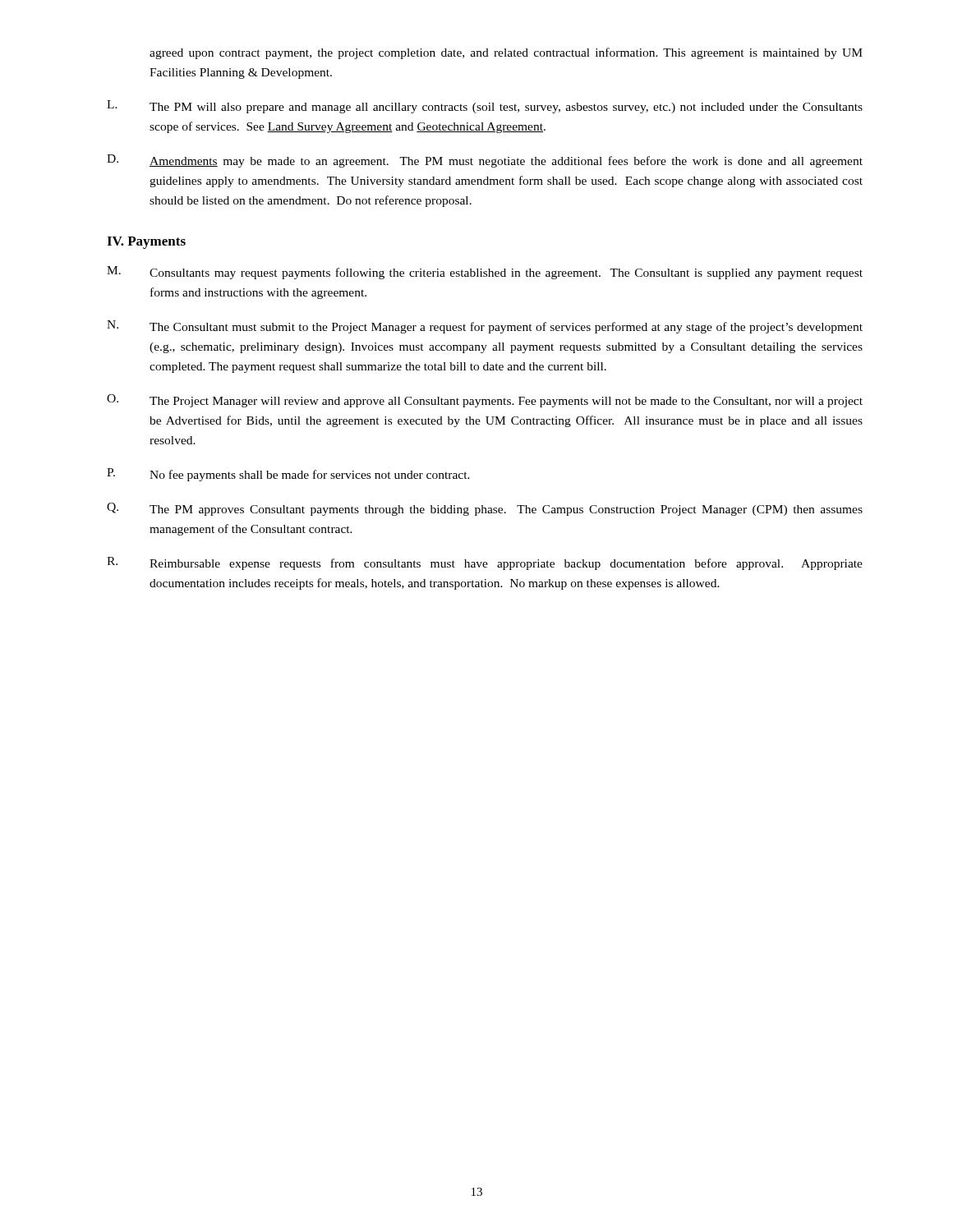
Task: Click on the section header containing "IV. Payments"
Action: pos(146,241)
